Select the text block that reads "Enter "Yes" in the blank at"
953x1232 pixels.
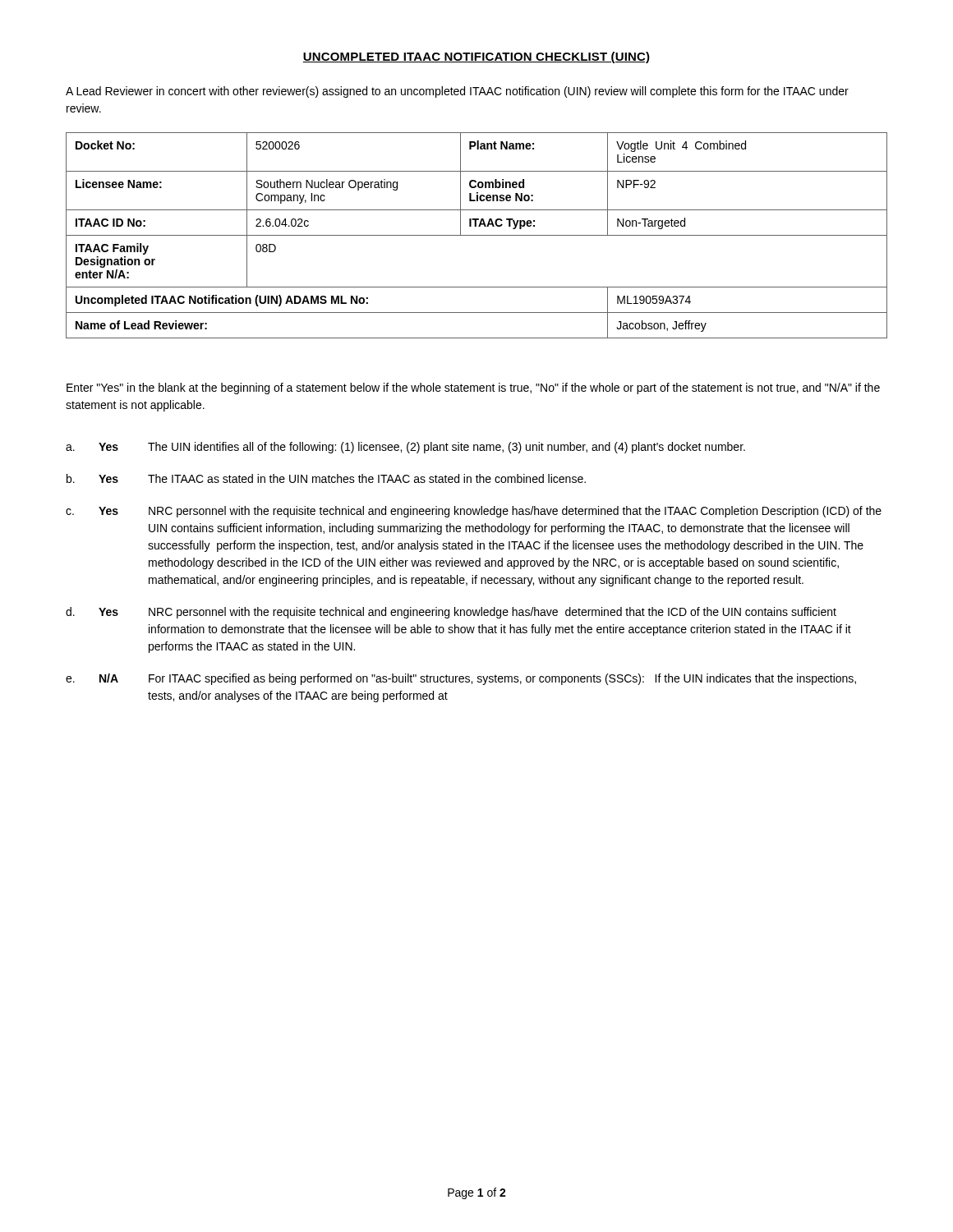click(x=473, y=396)
